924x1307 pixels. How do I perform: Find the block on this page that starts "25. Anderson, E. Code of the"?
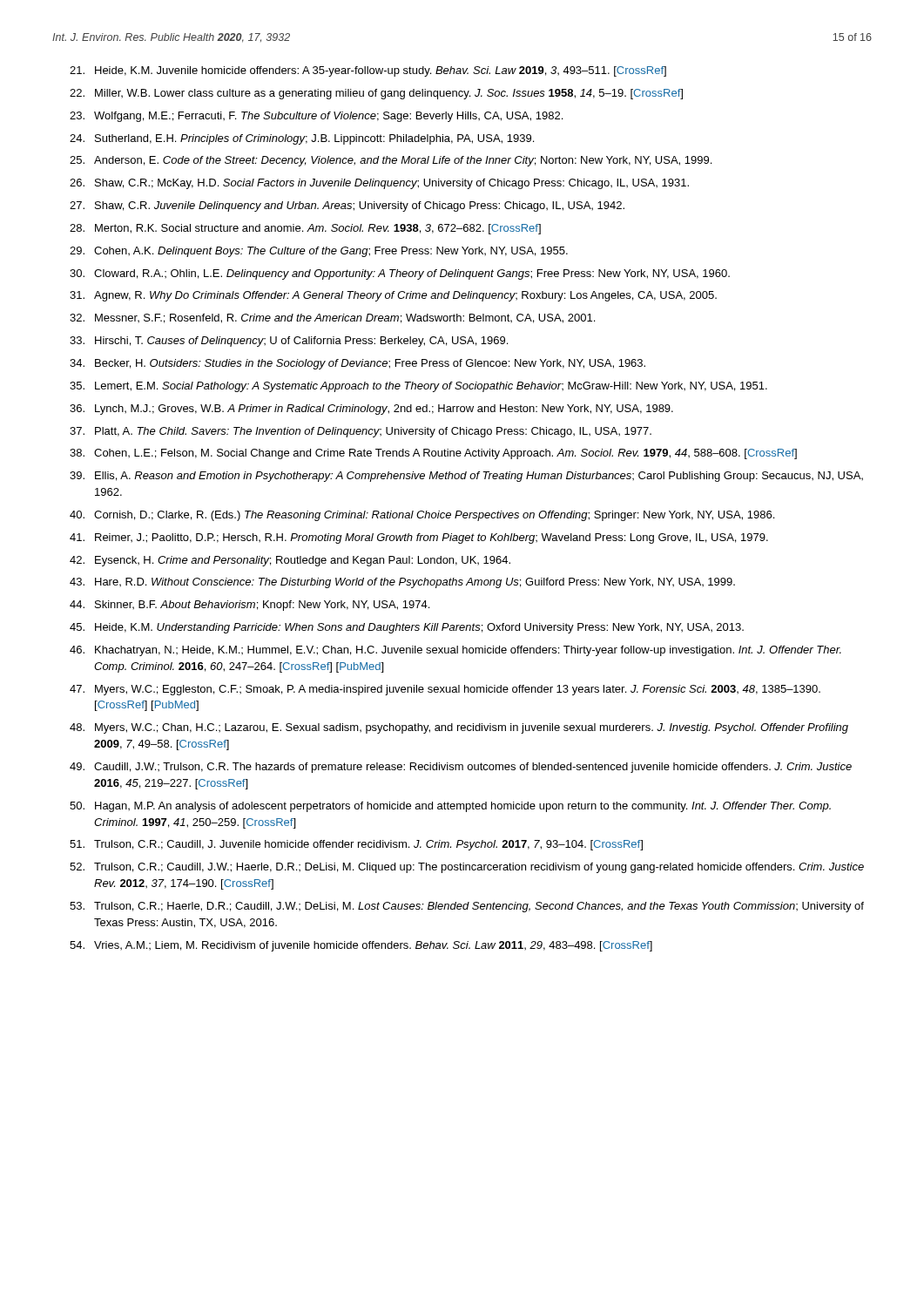pyautogui.click(x=462, y=161)
